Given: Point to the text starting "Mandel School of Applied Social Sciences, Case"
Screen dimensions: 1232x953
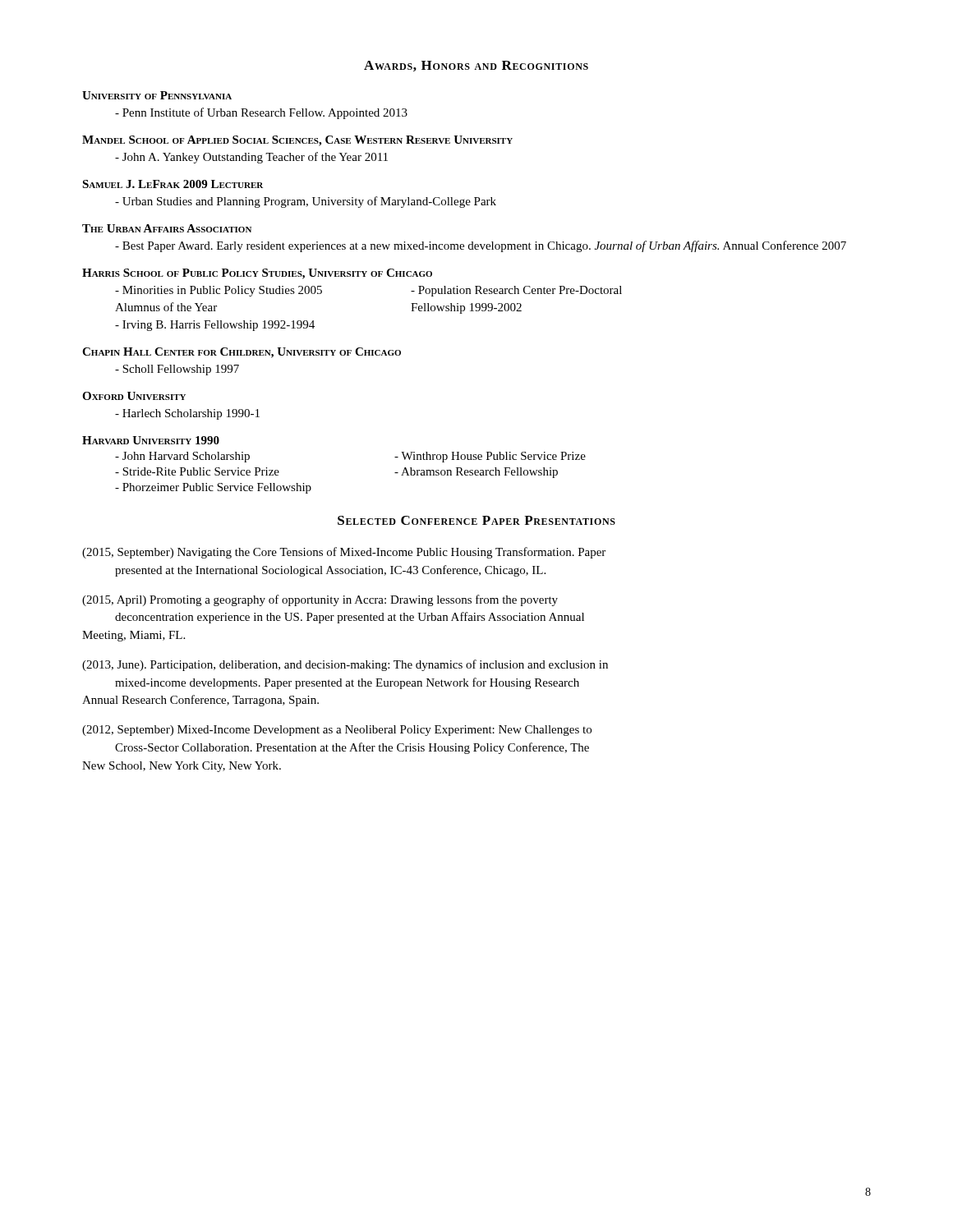Looking at the screenshot, I should [x=297, y=140].
